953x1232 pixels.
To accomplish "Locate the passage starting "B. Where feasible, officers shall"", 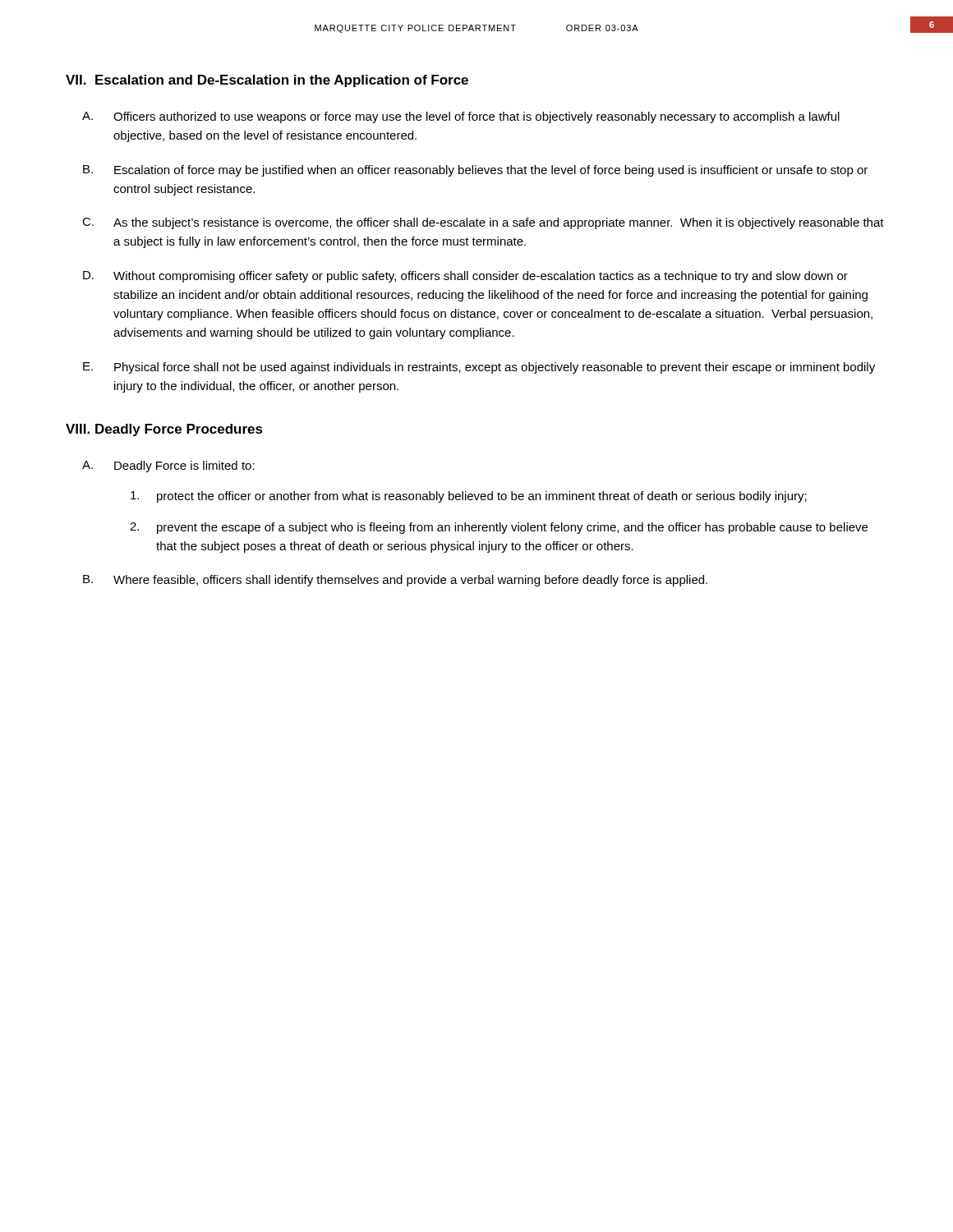I will coord(485,580).
